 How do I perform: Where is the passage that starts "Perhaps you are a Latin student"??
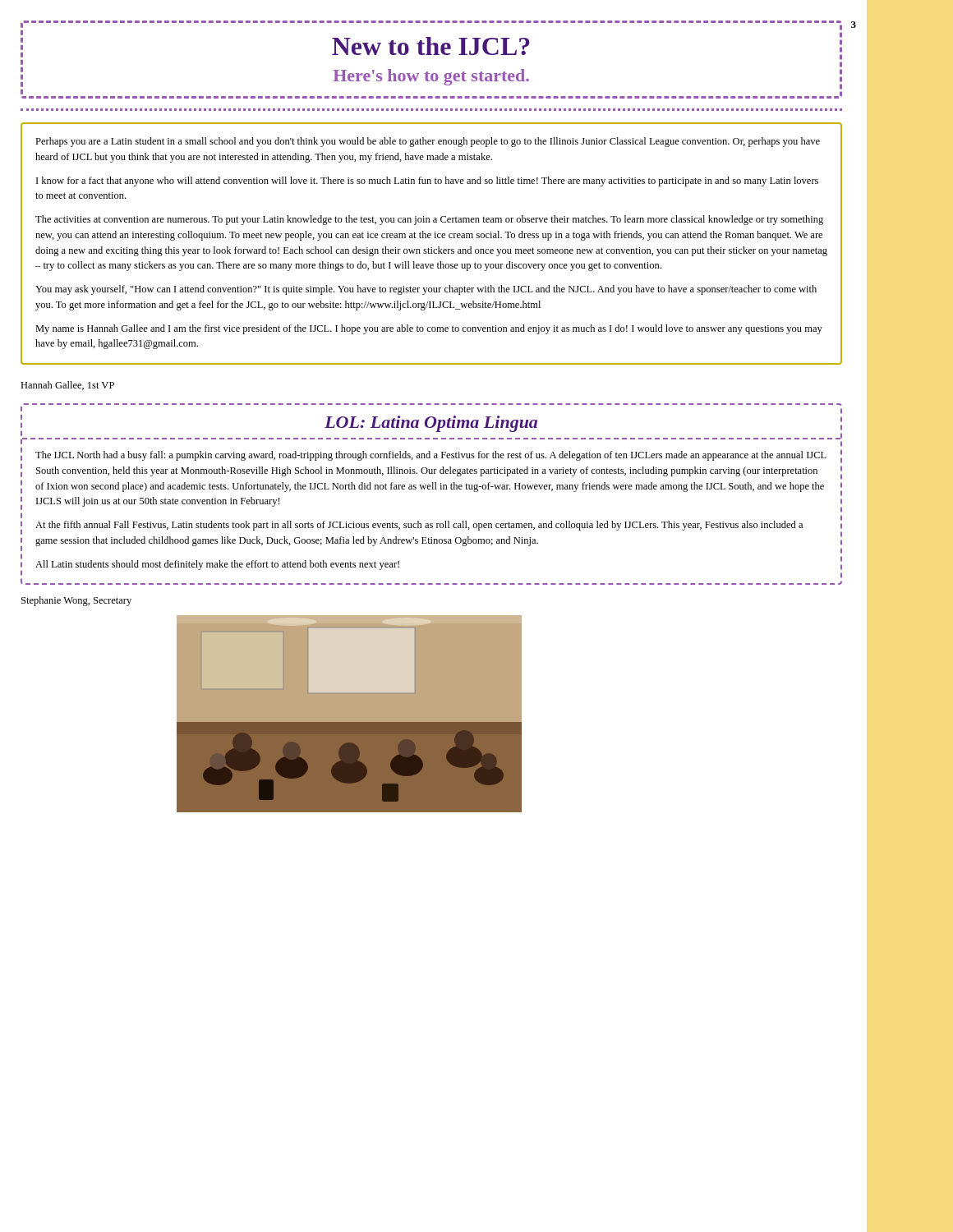(x=431, y=243)
